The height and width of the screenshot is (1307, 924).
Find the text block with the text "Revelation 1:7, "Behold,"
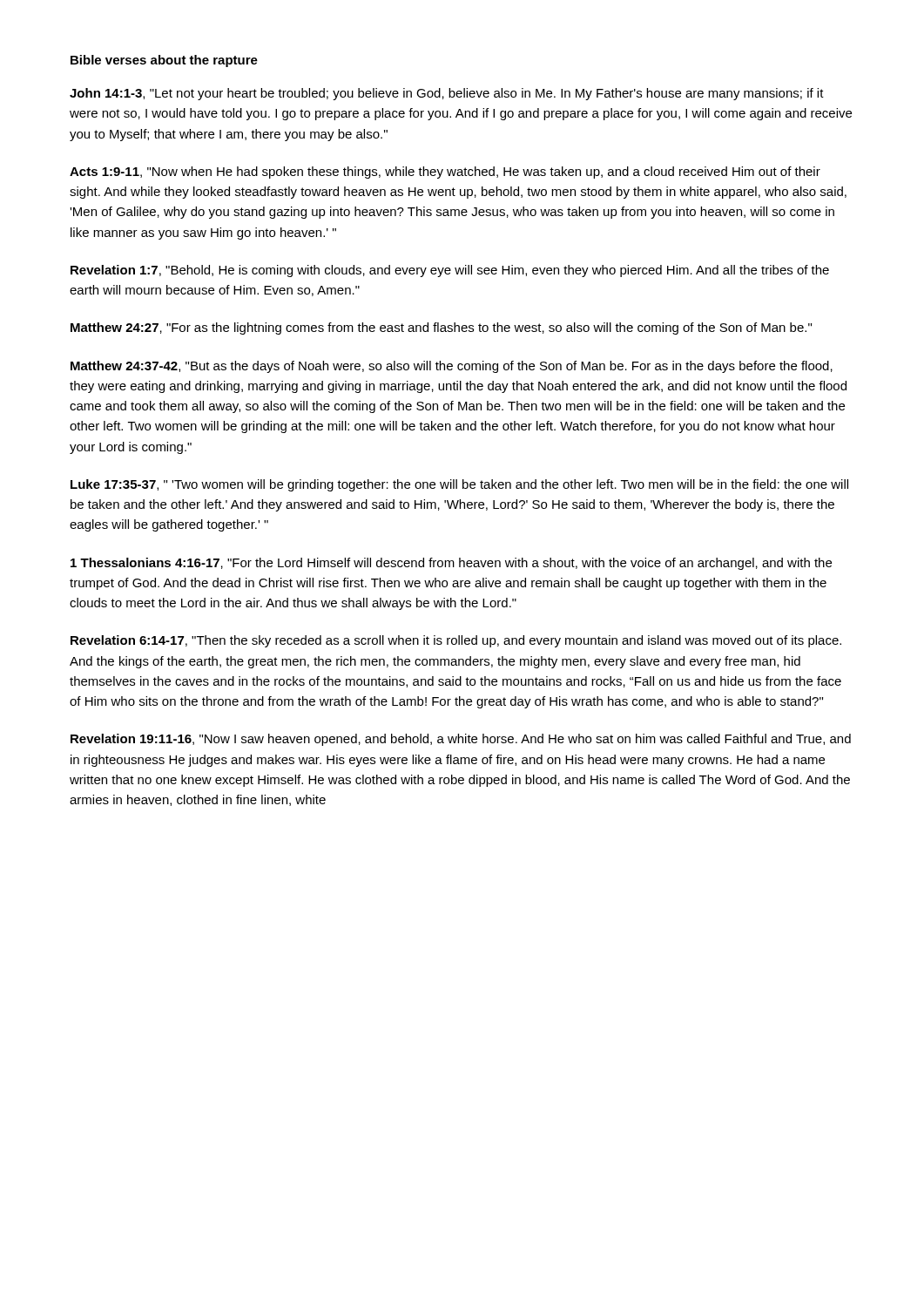(x=462, y=280)
